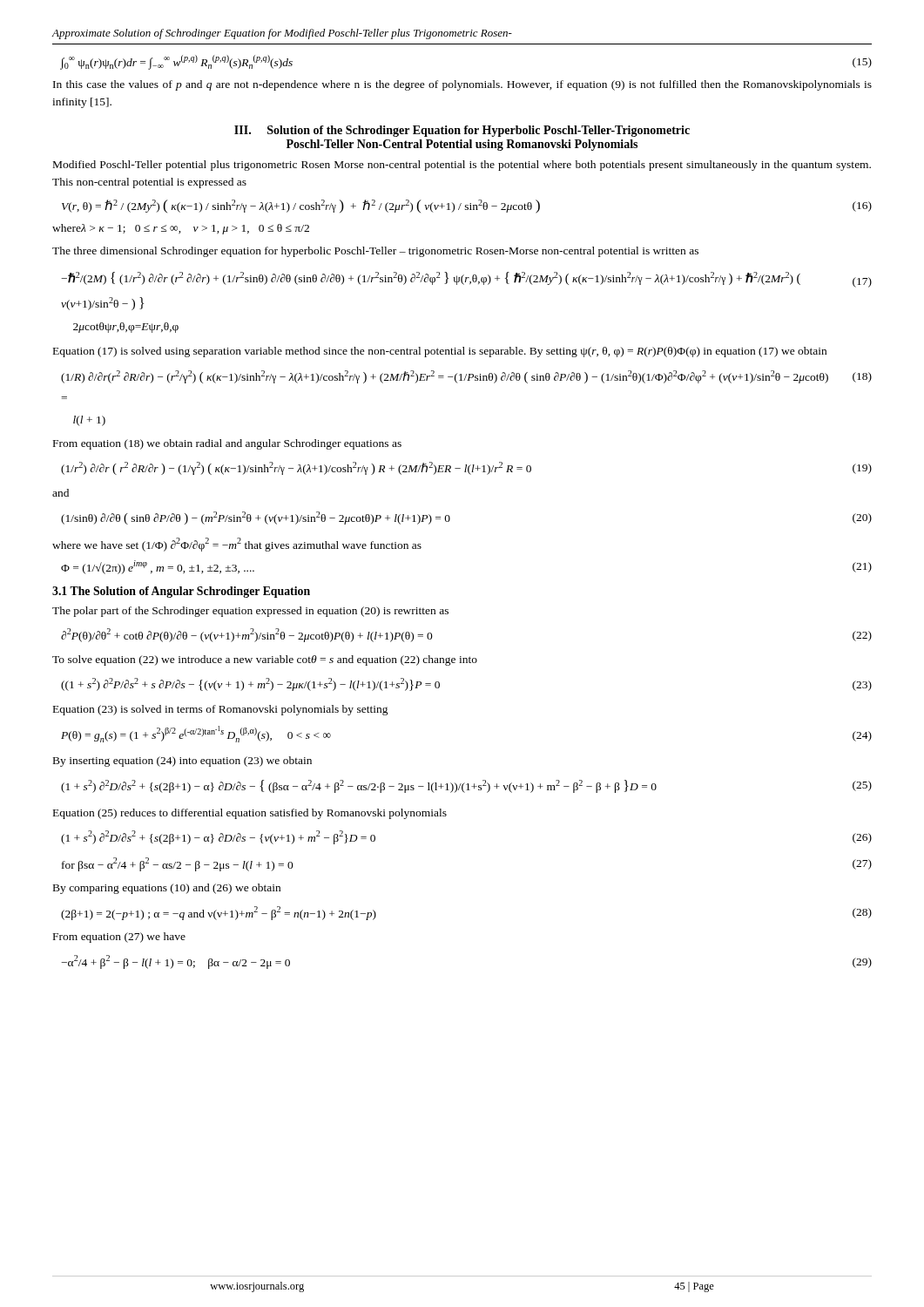The width and height of the screenshot is (924, 1307).
Task: Locate the text starting "V(r, θ) = ℏ2 / (2My2) ( κ(κ−1)"
Action: click(x=462, y=205)
